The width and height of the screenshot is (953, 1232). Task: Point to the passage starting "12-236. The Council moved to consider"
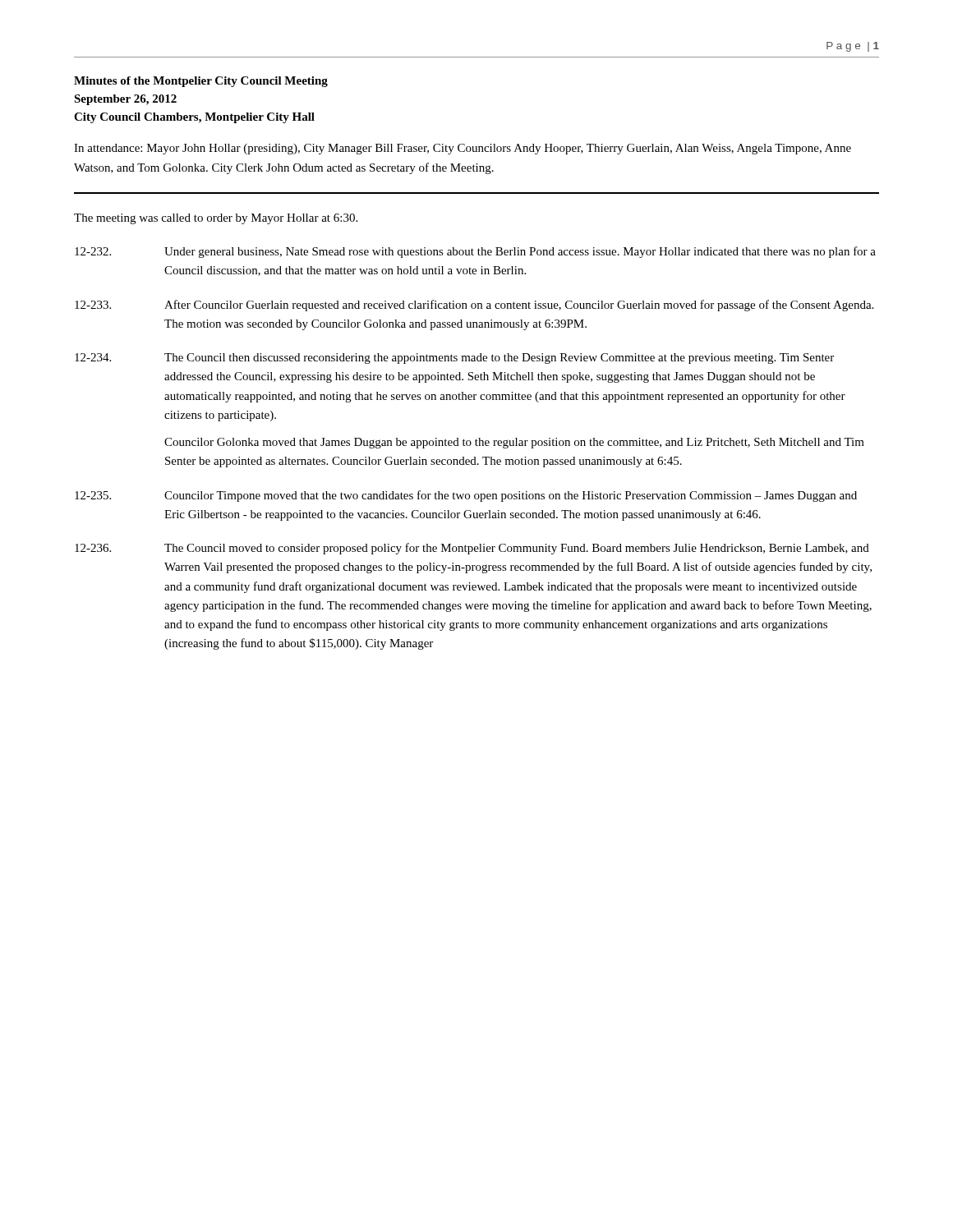[x=476, y=596]
